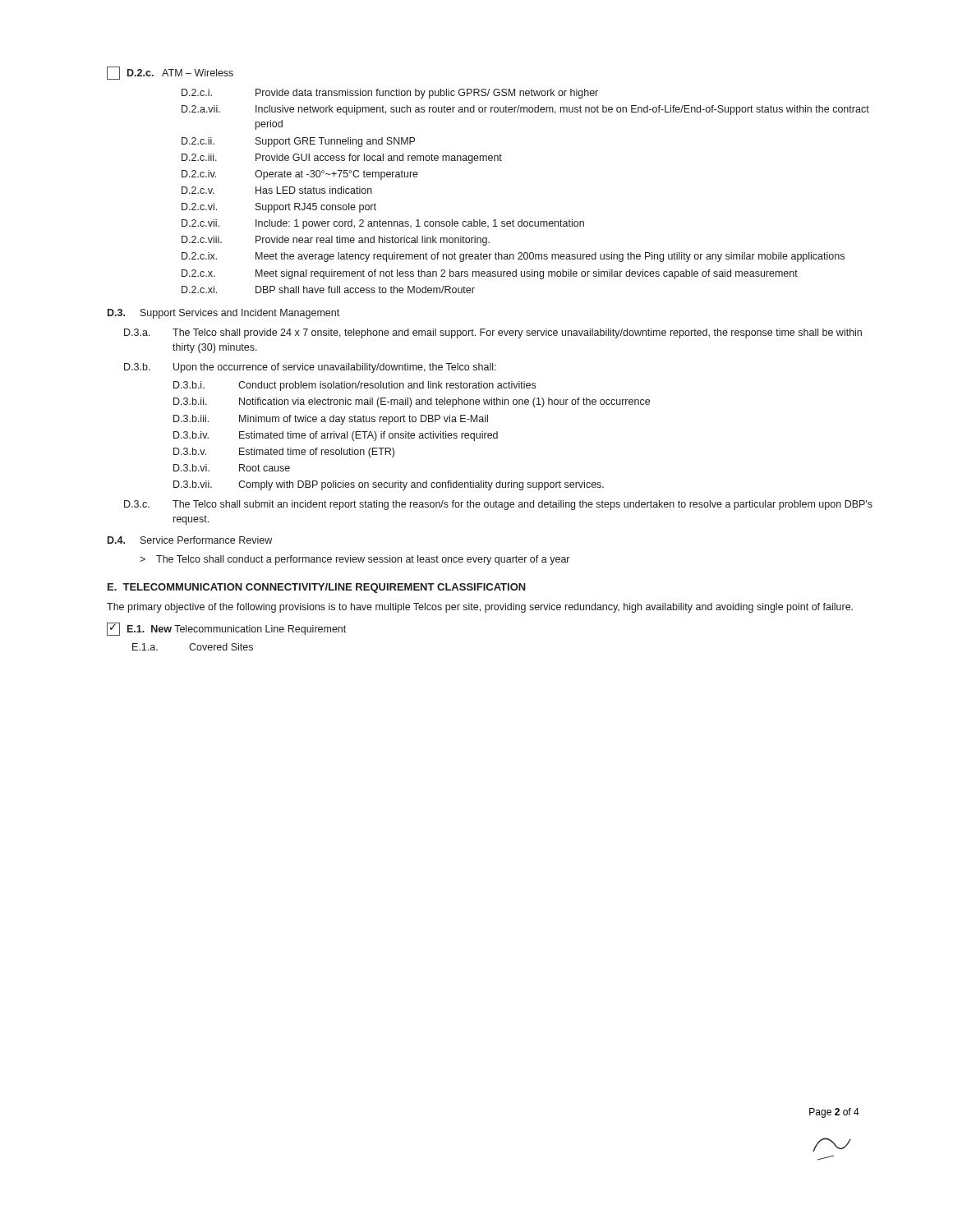Image resolution: width=953 pixels, height=1232 pixels.
Task: Select the list item that reads "D.2.a.vii. Inclusive network equipment, such as"
Action: tap(530, 117)
